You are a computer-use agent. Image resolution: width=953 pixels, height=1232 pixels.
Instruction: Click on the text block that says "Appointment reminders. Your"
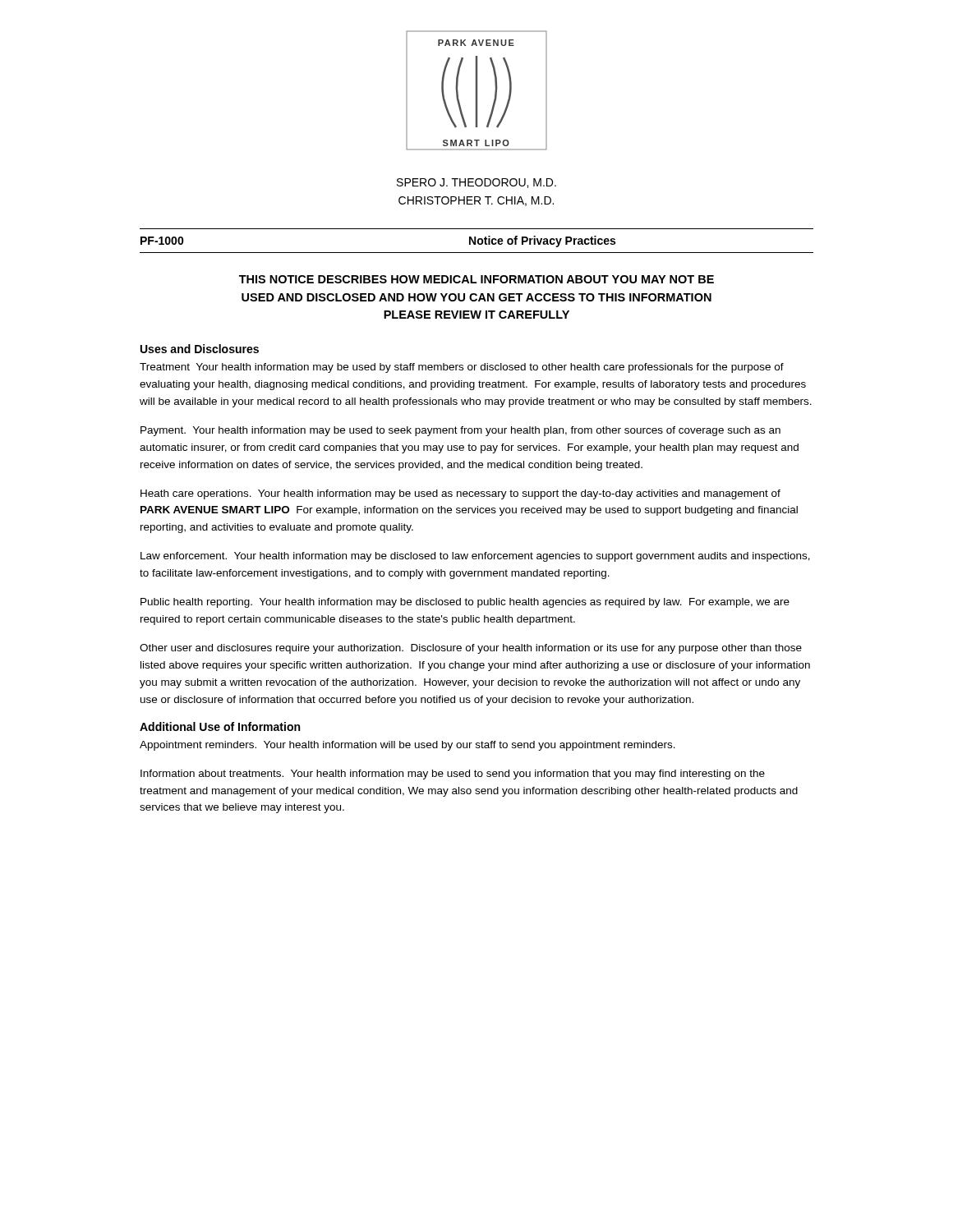click(x=408, y=744)
